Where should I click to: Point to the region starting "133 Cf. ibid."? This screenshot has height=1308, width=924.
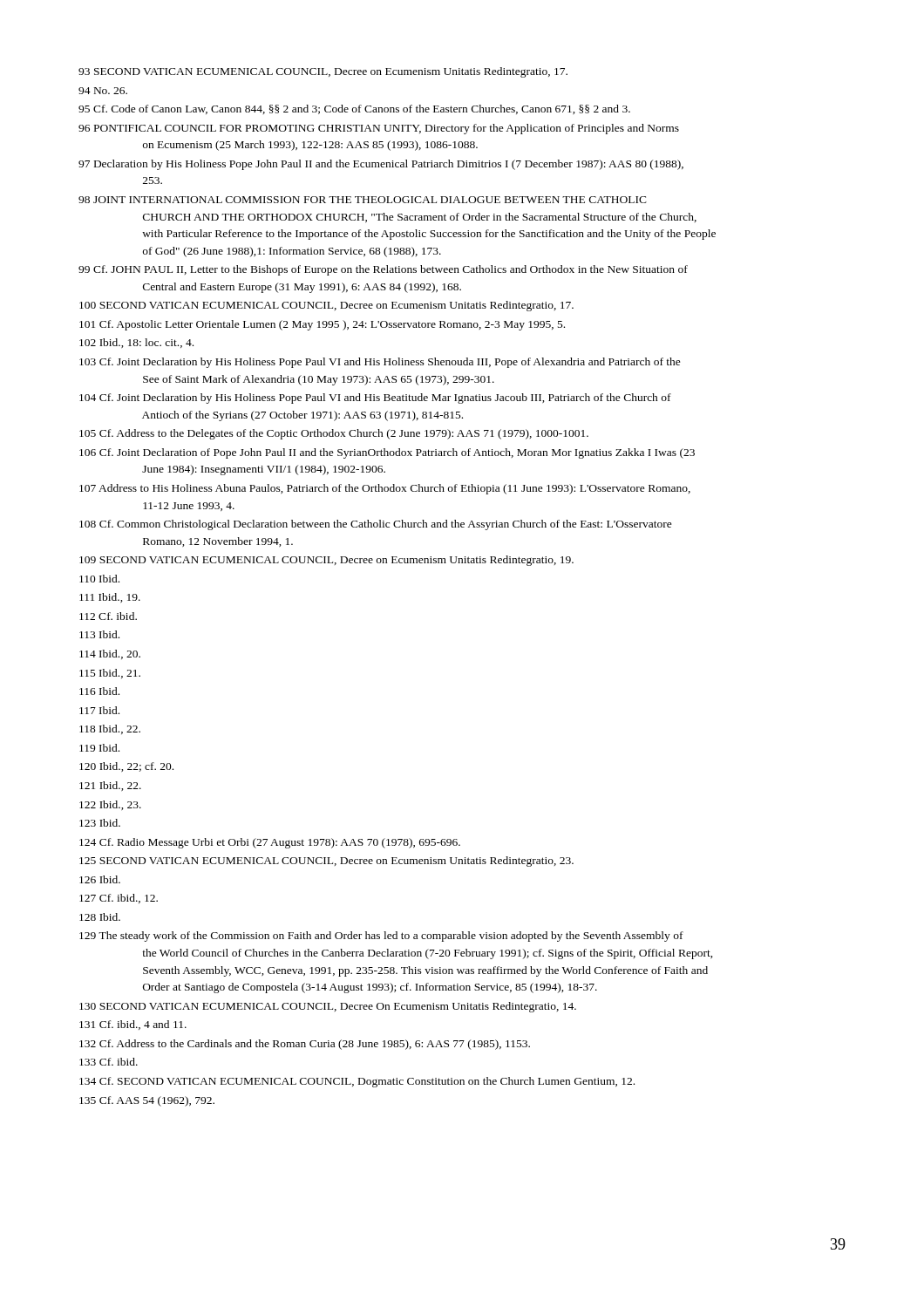(x=108, y=1062)
